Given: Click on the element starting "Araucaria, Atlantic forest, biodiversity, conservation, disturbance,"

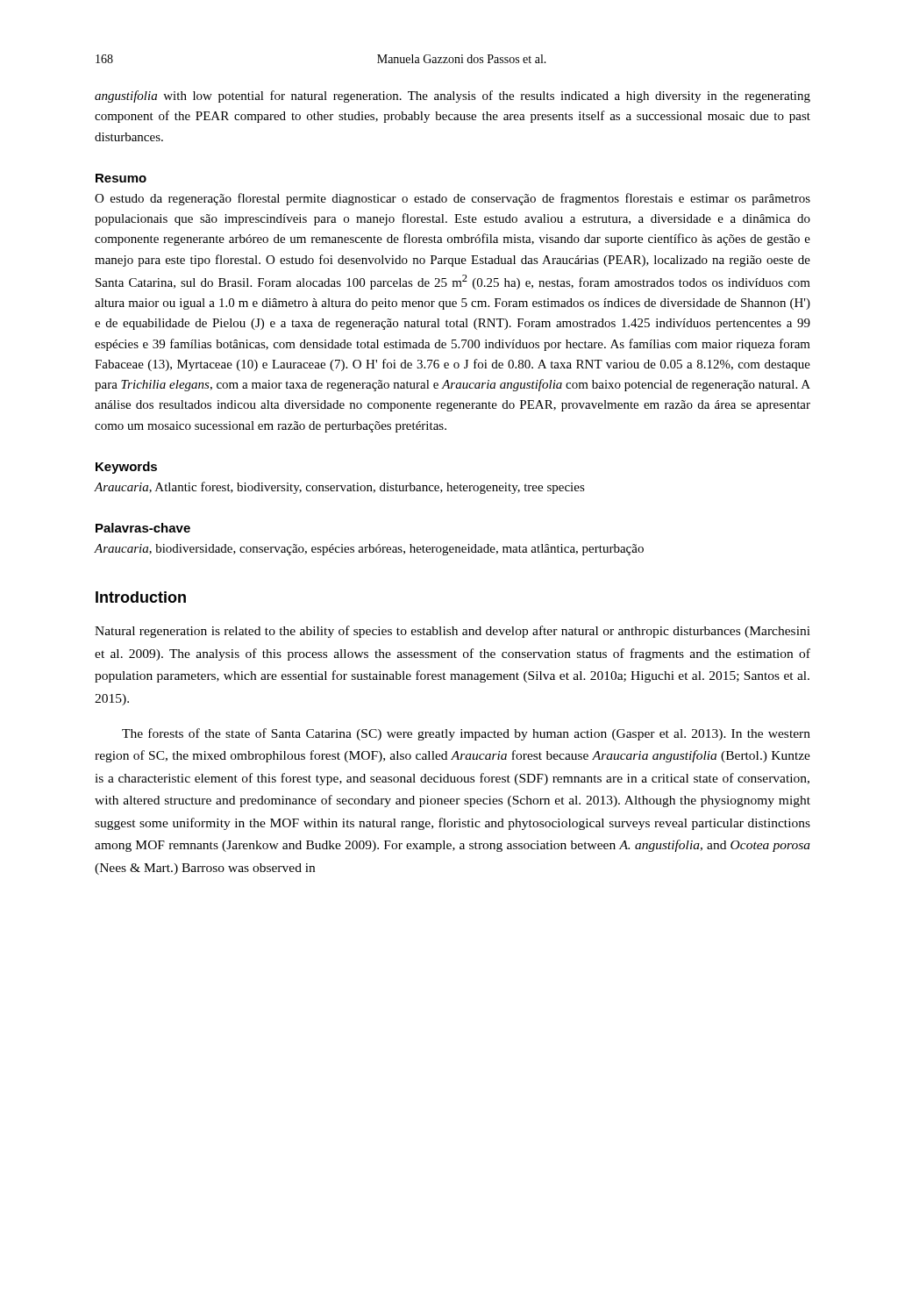Looking at the screenshot, I should coord(340,487).
